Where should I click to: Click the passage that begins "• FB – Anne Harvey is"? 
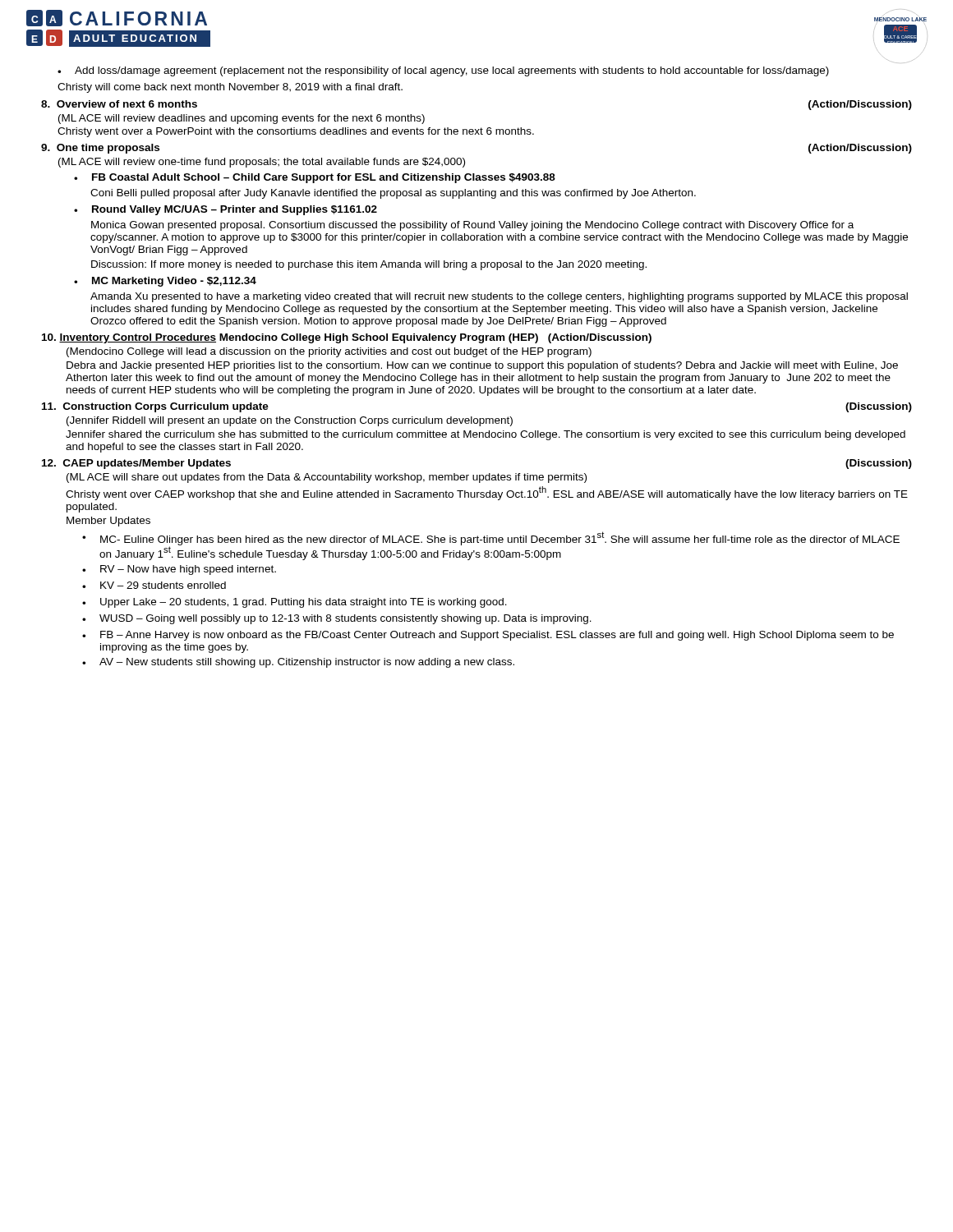[497, 640]
